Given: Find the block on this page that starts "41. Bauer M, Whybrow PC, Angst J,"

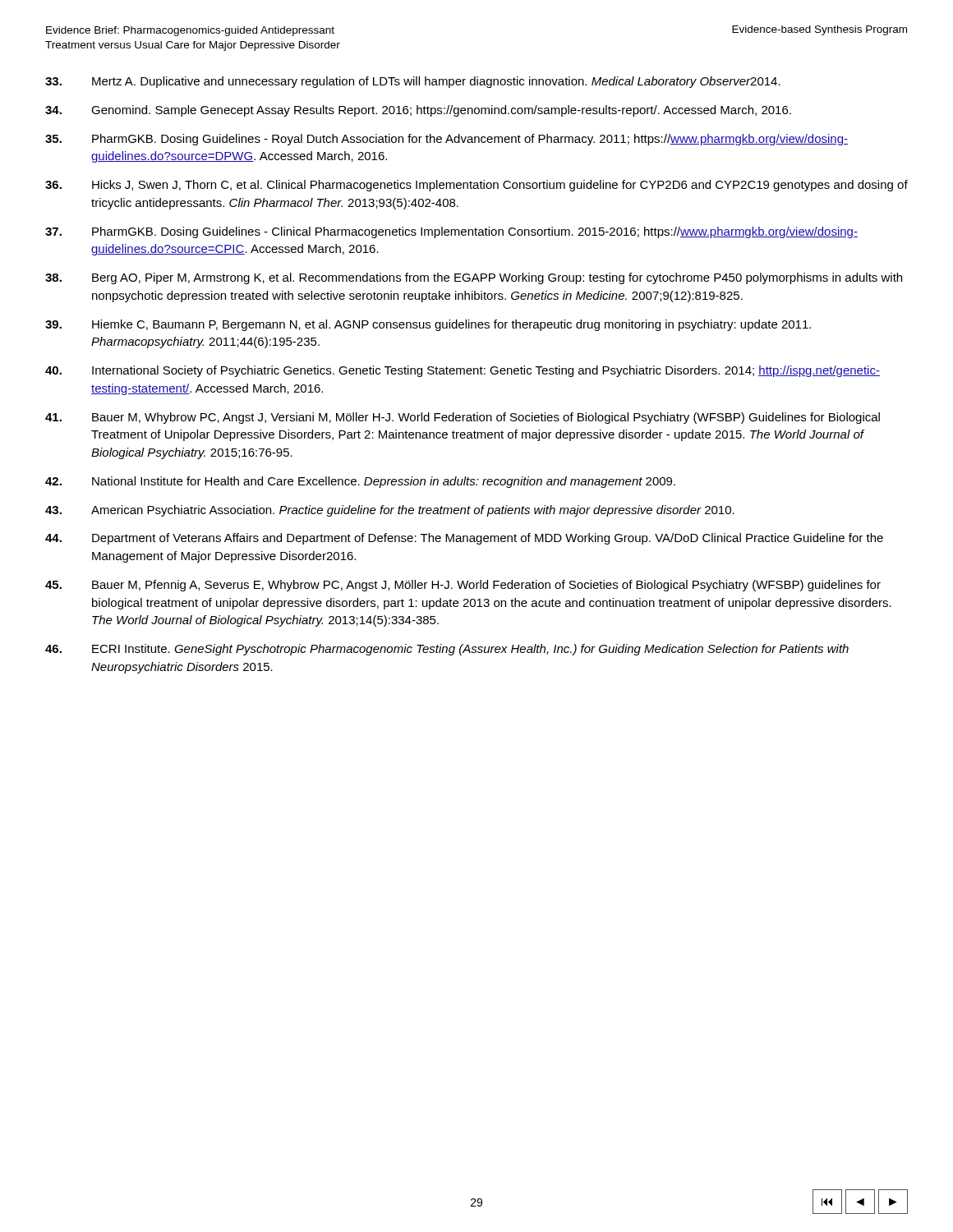Looking at the screenshot, I should click(476, 435).
